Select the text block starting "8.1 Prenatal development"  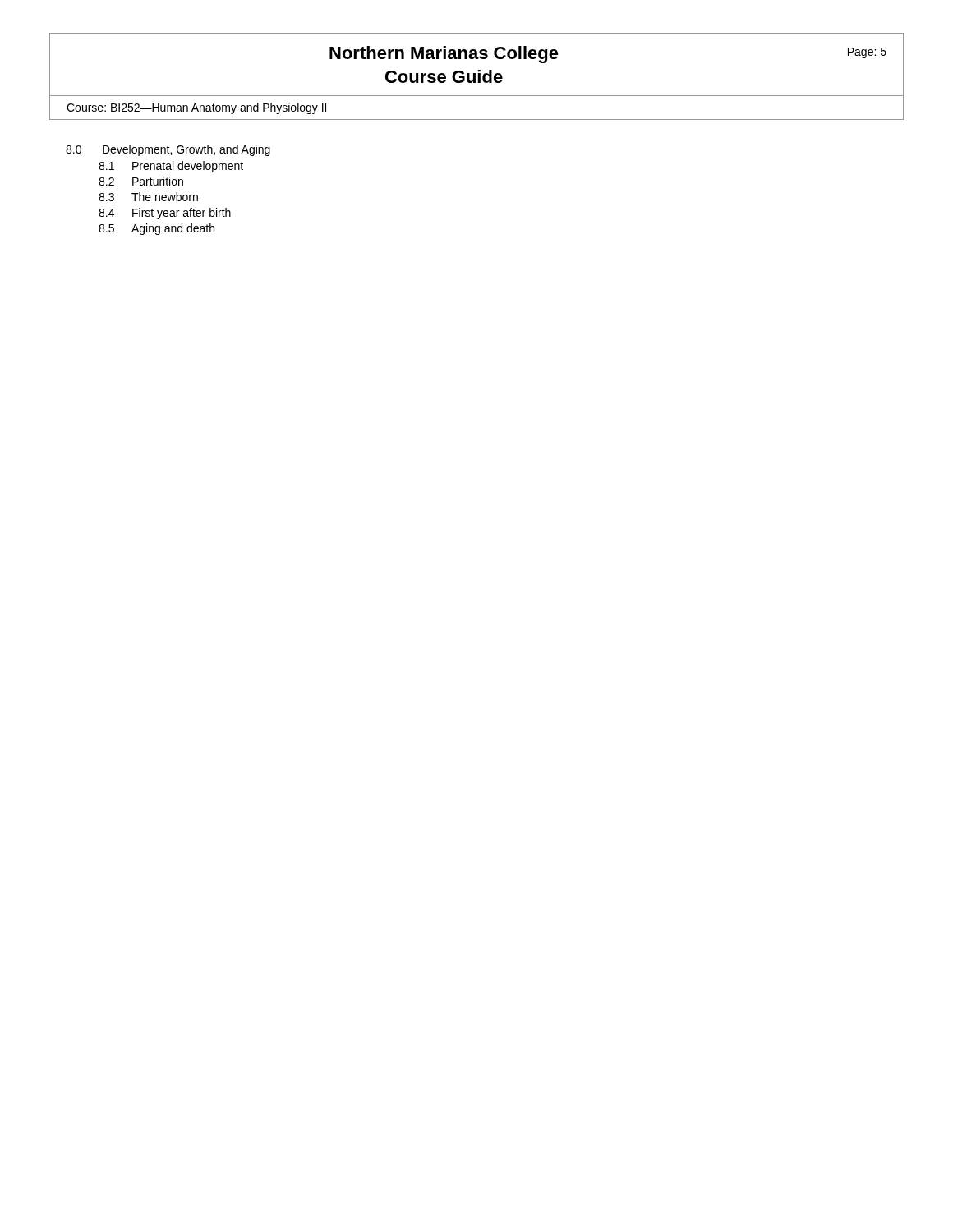[x=171, y=166]
